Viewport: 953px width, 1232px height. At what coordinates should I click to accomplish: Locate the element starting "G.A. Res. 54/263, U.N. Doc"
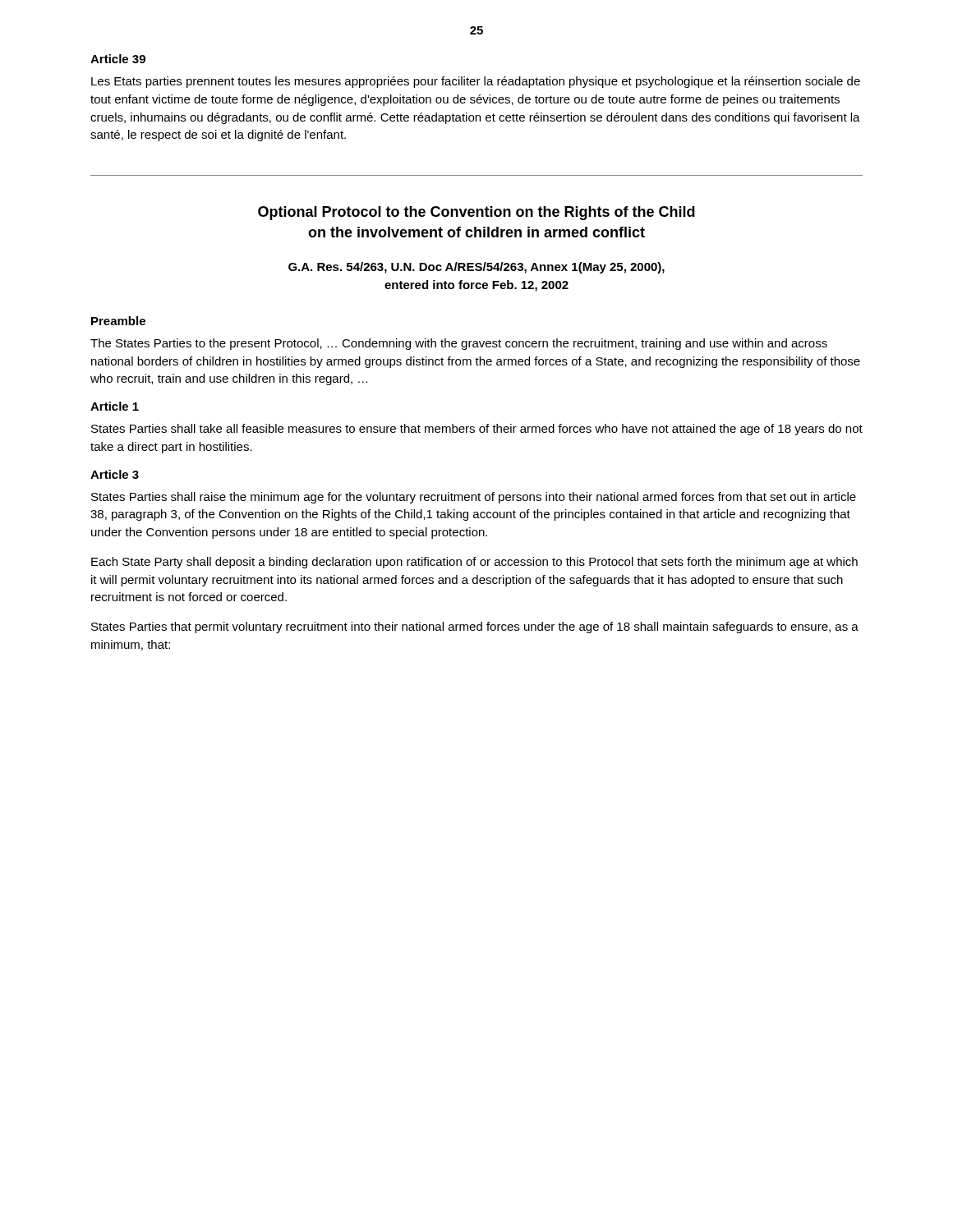(x=476, y=276)
